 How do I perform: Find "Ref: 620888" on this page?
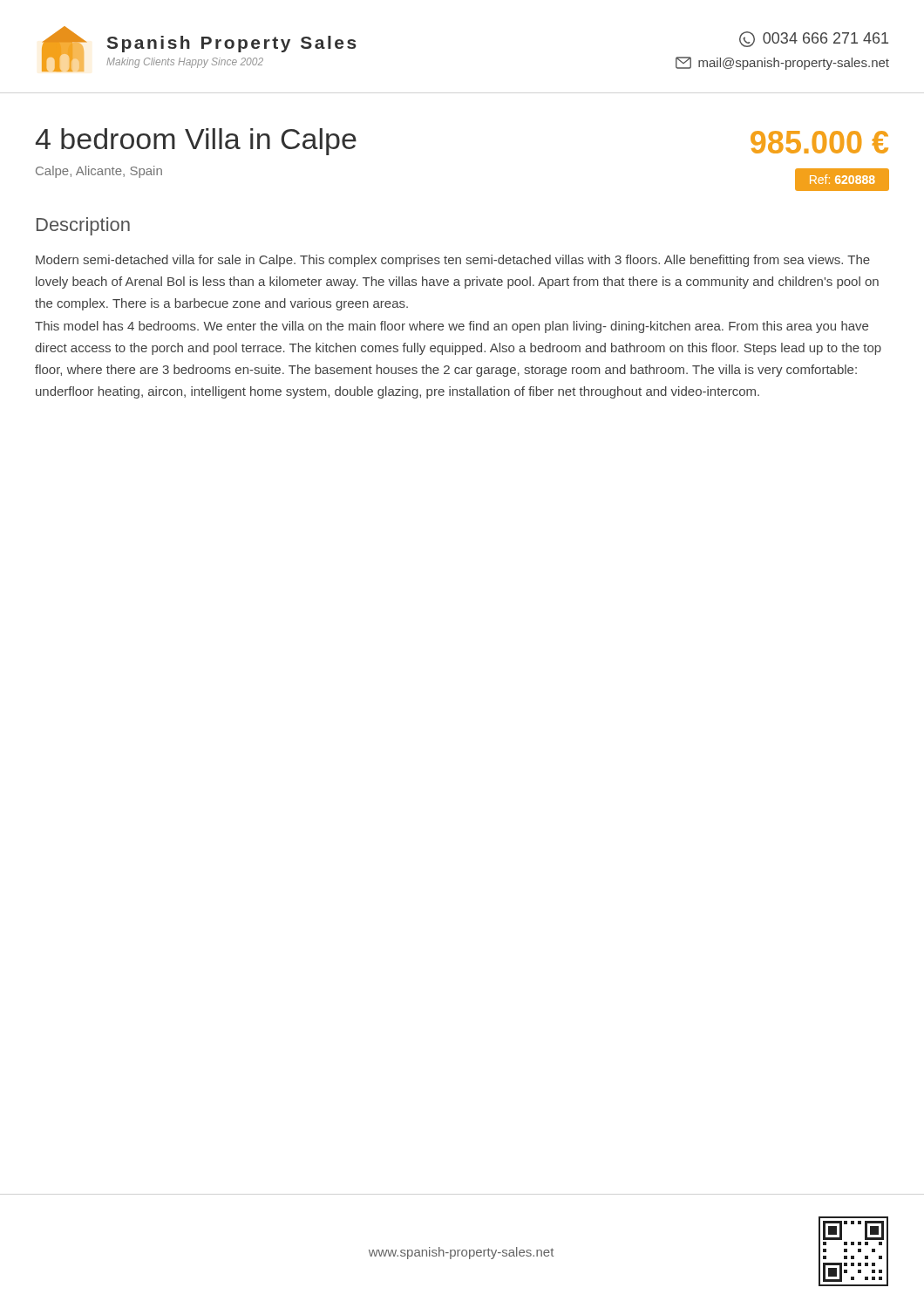click(x=842, y=180)
